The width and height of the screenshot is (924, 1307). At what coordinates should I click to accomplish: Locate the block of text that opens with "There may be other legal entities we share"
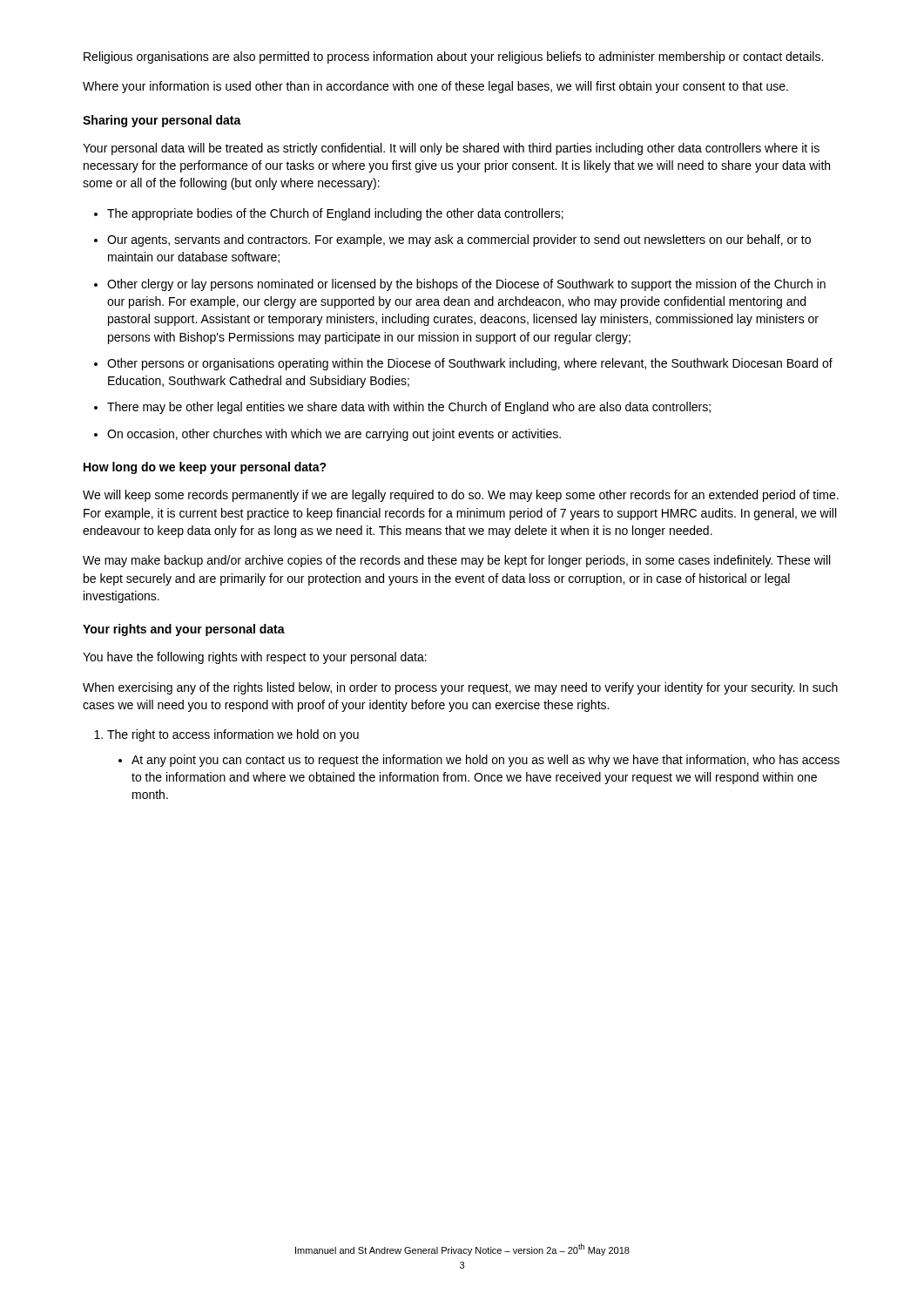462,407
